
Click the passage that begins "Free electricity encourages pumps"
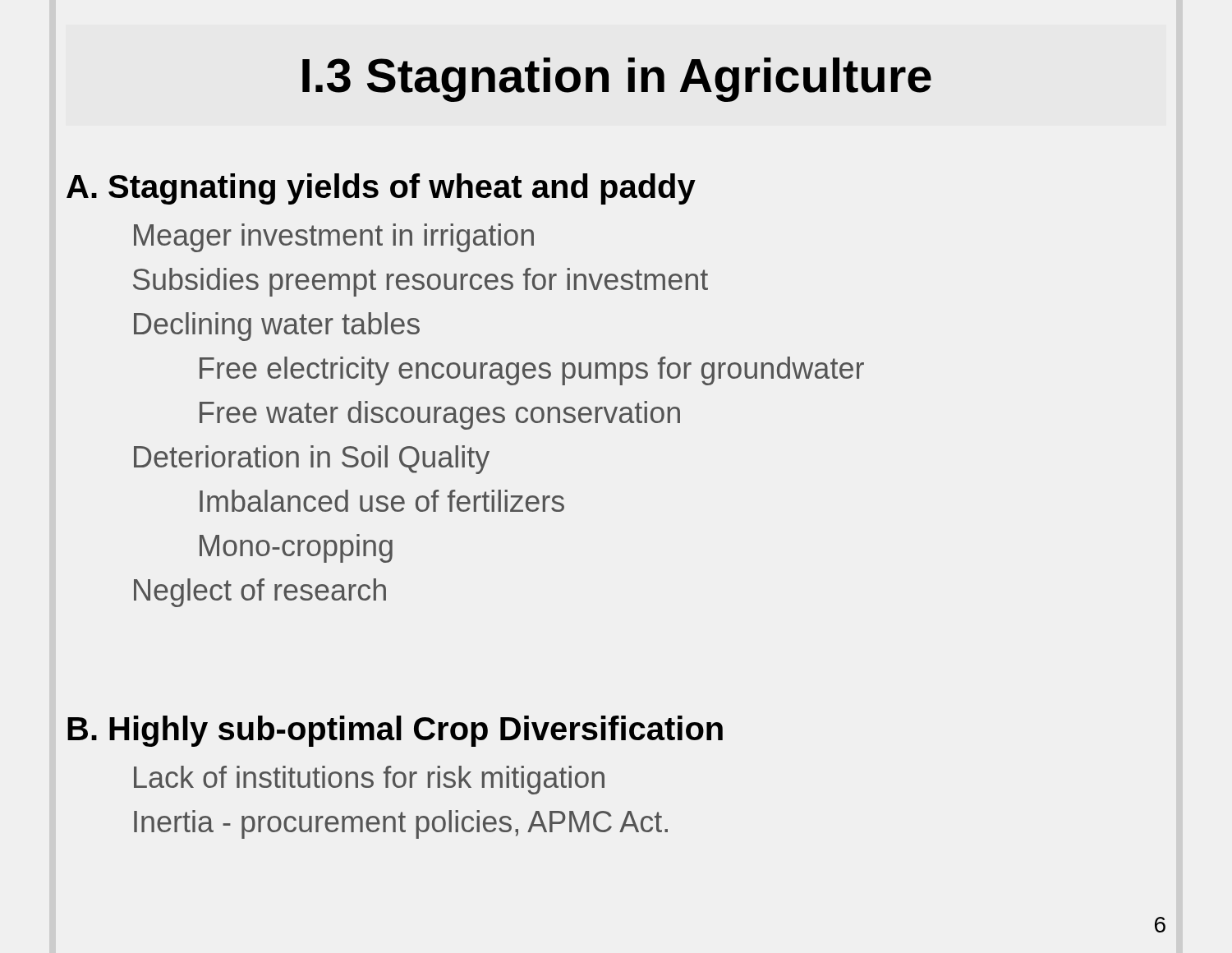[x=531, y=368]
